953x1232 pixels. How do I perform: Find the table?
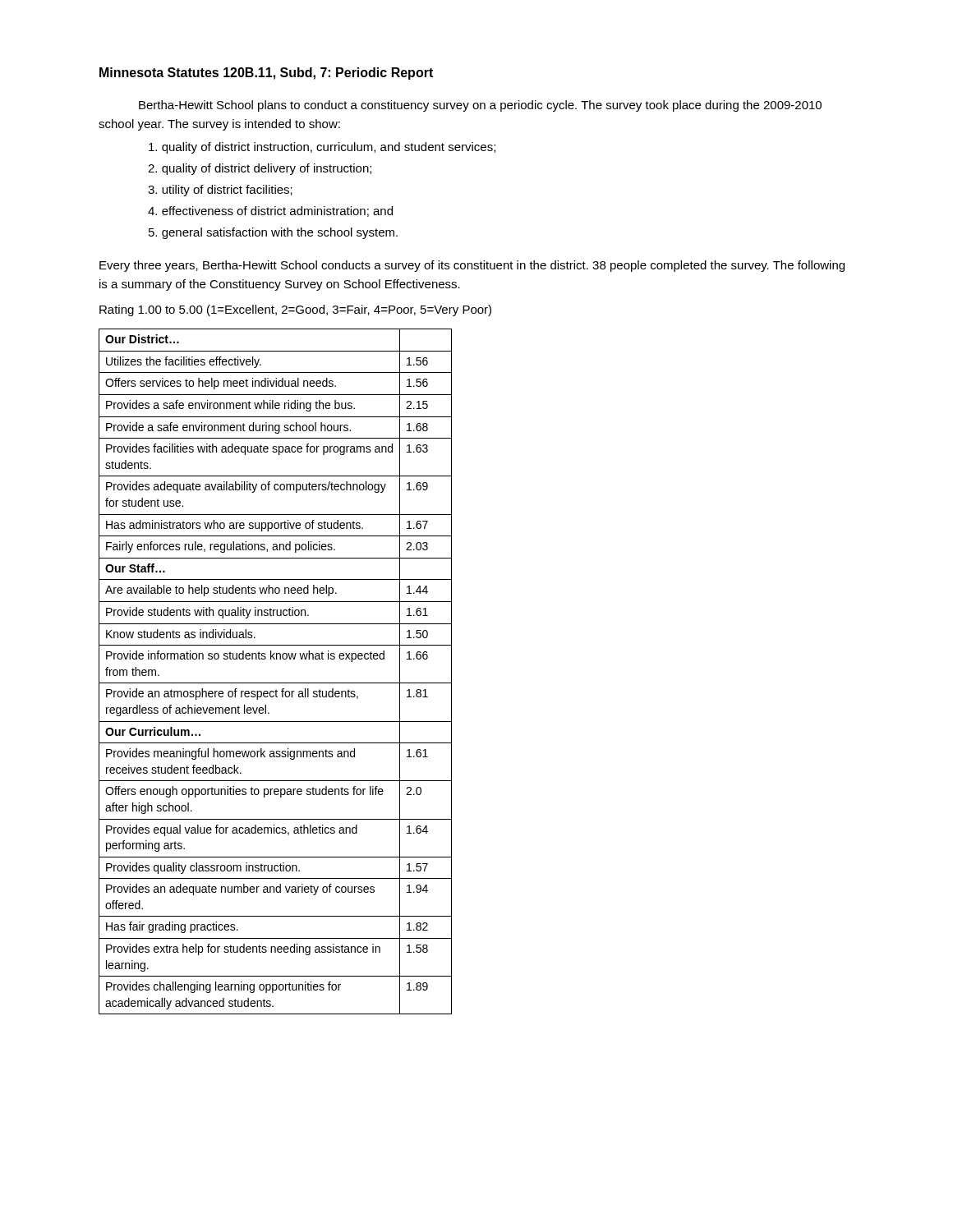(476, 672)
